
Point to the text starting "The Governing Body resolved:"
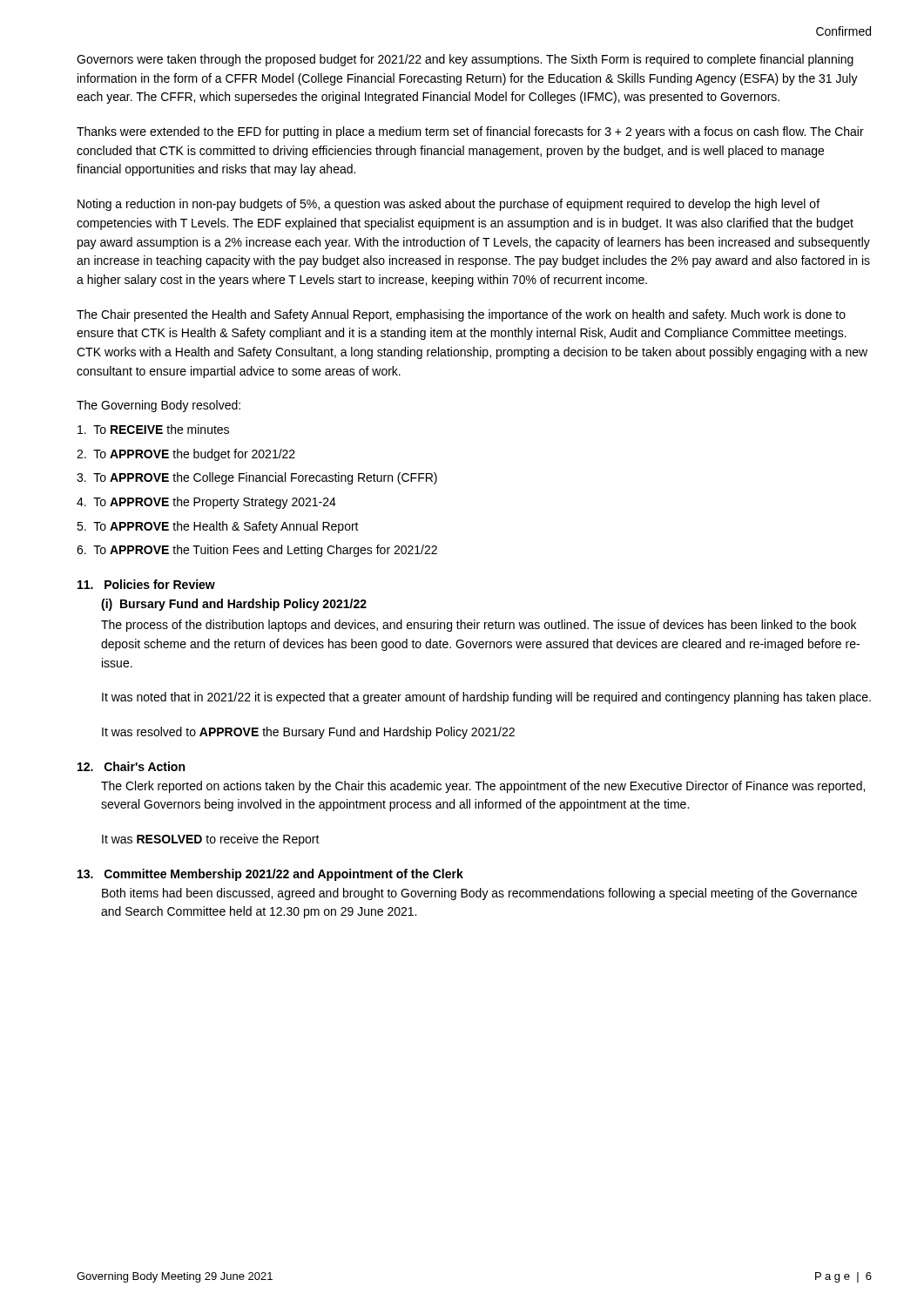(159, 405)
